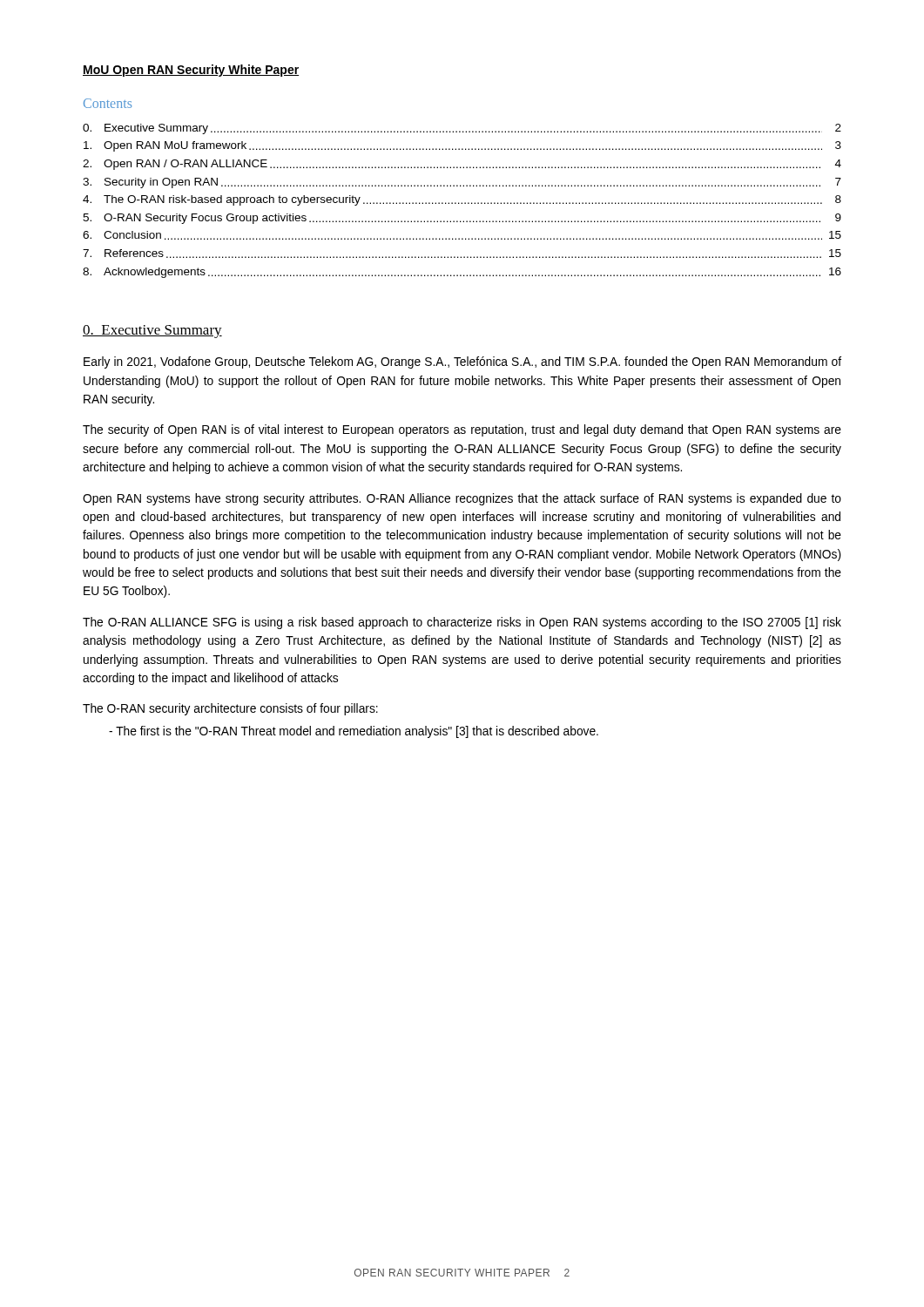
Task: Point to the block beginning "Early in 2021, Vodafone Group, Deutsche Telekom"
Action: coord(462,381)
